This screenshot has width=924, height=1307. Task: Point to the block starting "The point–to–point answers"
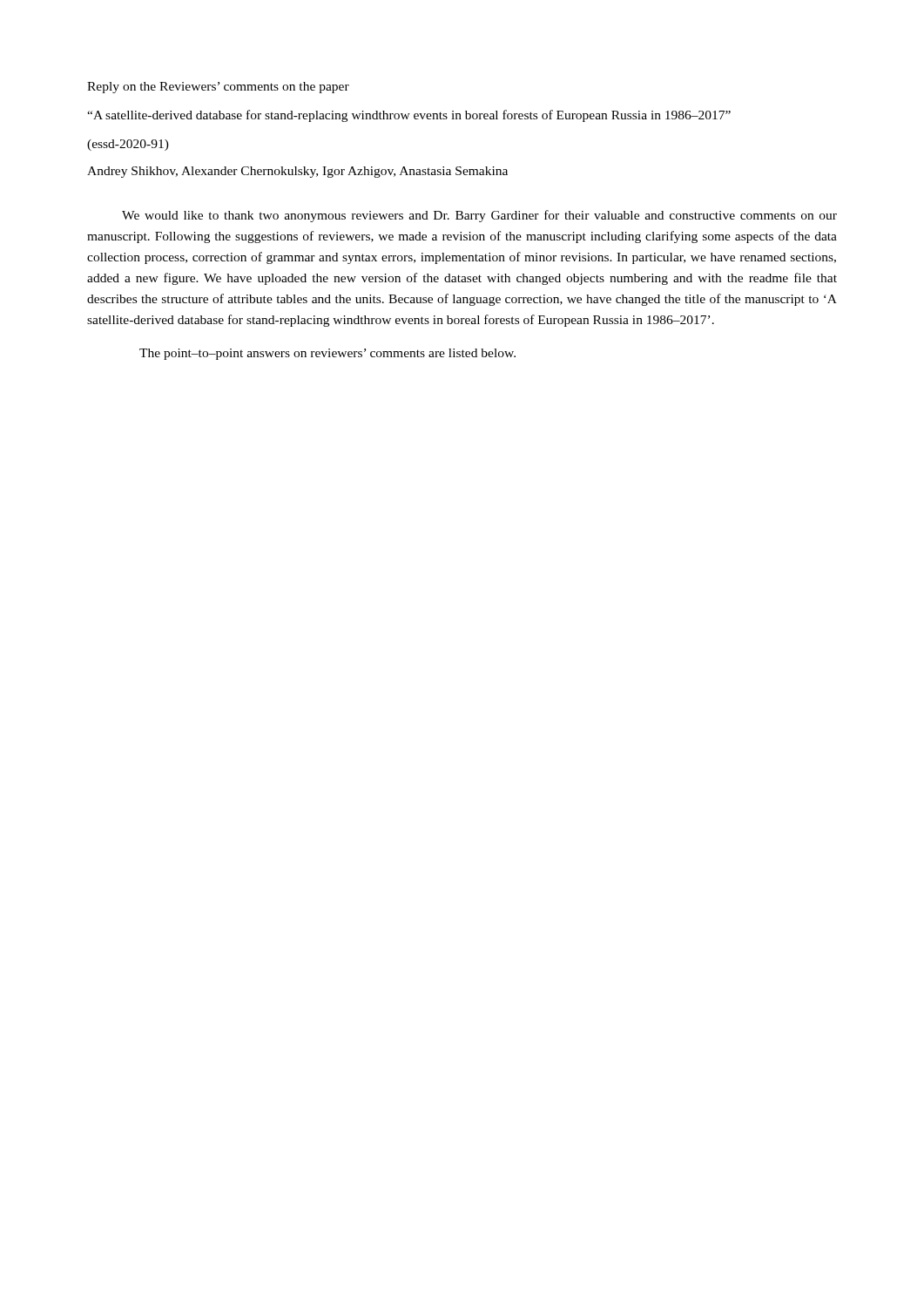(328, 353)
